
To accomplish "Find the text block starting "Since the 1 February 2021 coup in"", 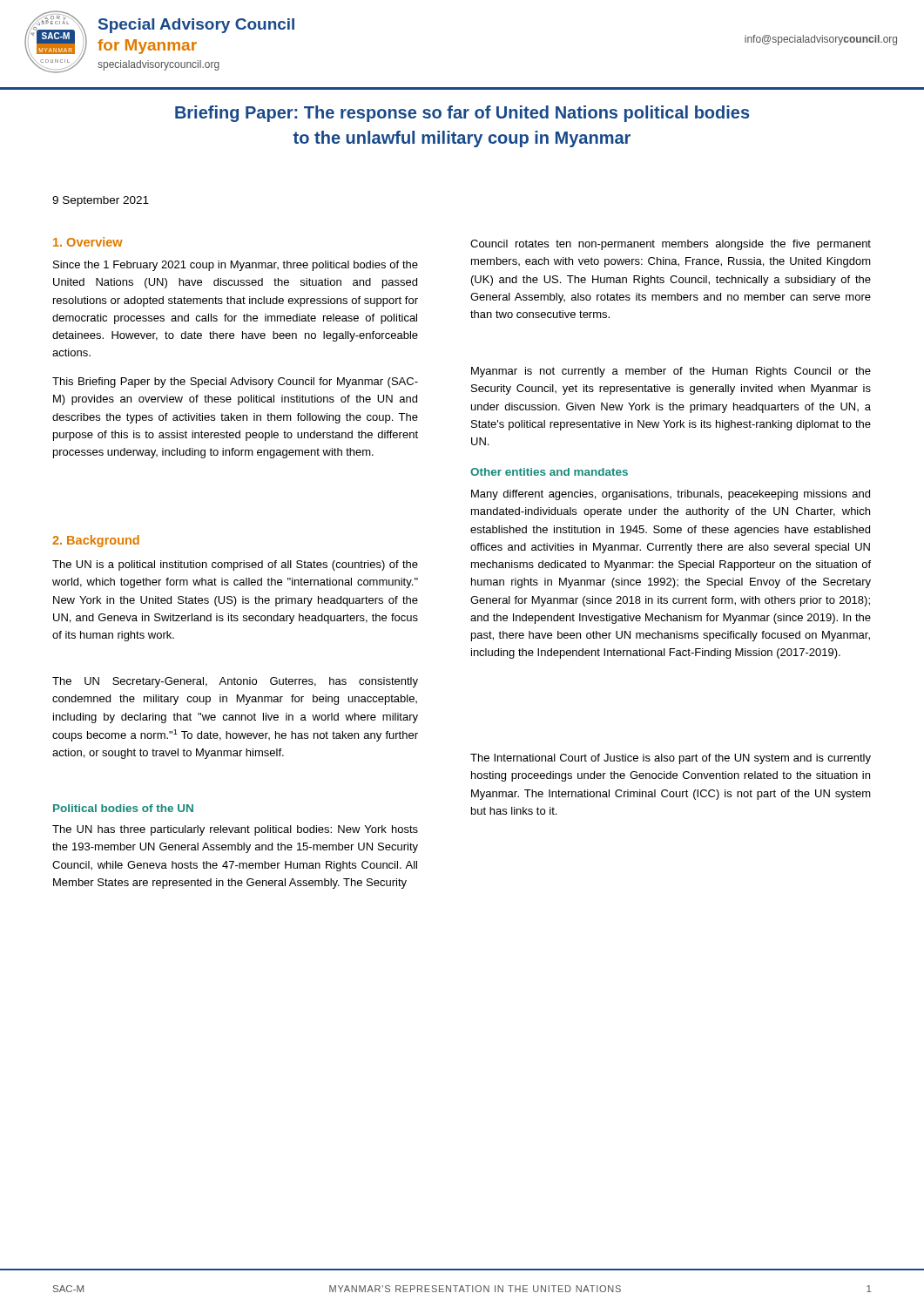I will pos(235,309).
